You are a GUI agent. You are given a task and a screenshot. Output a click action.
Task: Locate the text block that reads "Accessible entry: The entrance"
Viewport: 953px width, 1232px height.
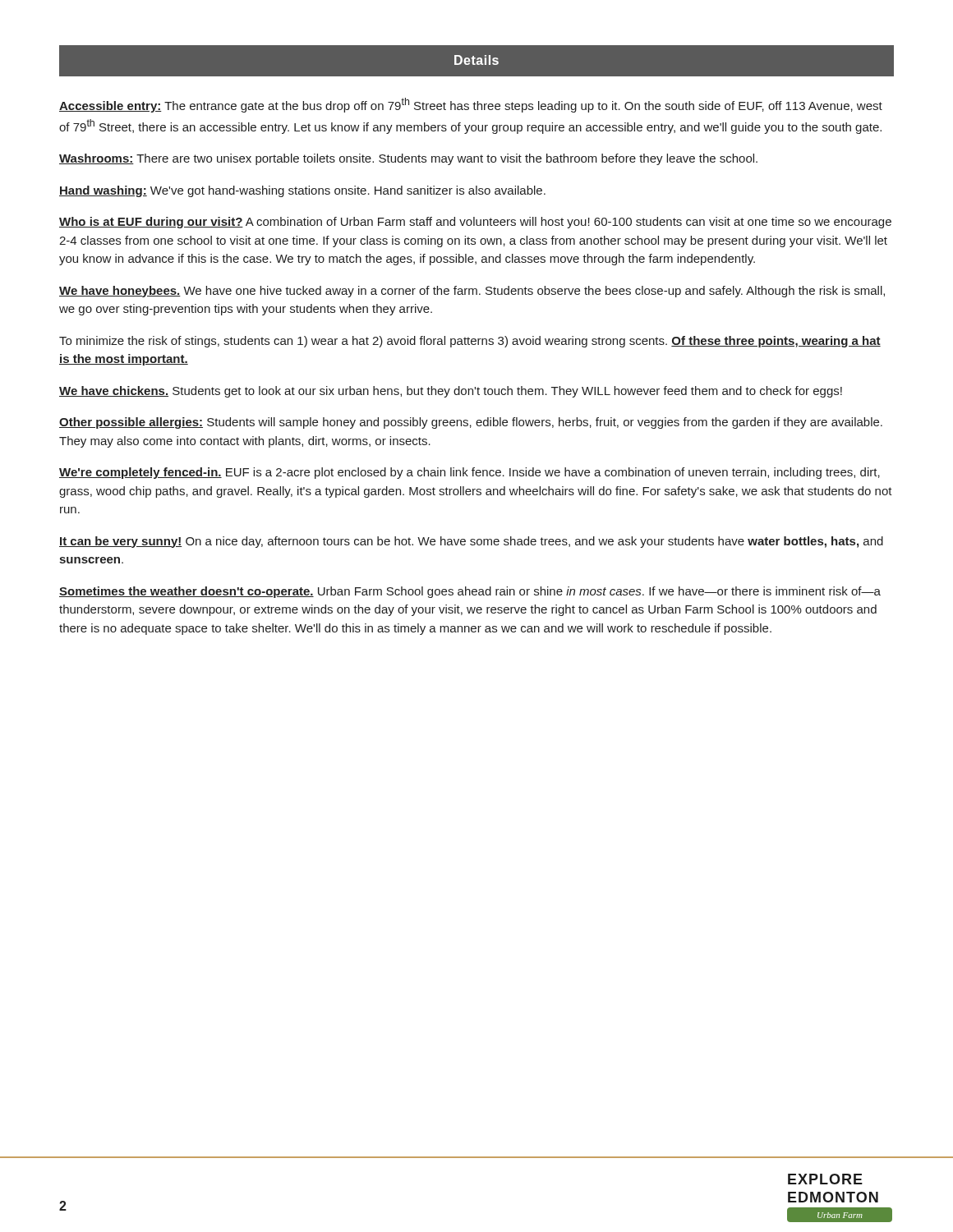pos(476,115)
